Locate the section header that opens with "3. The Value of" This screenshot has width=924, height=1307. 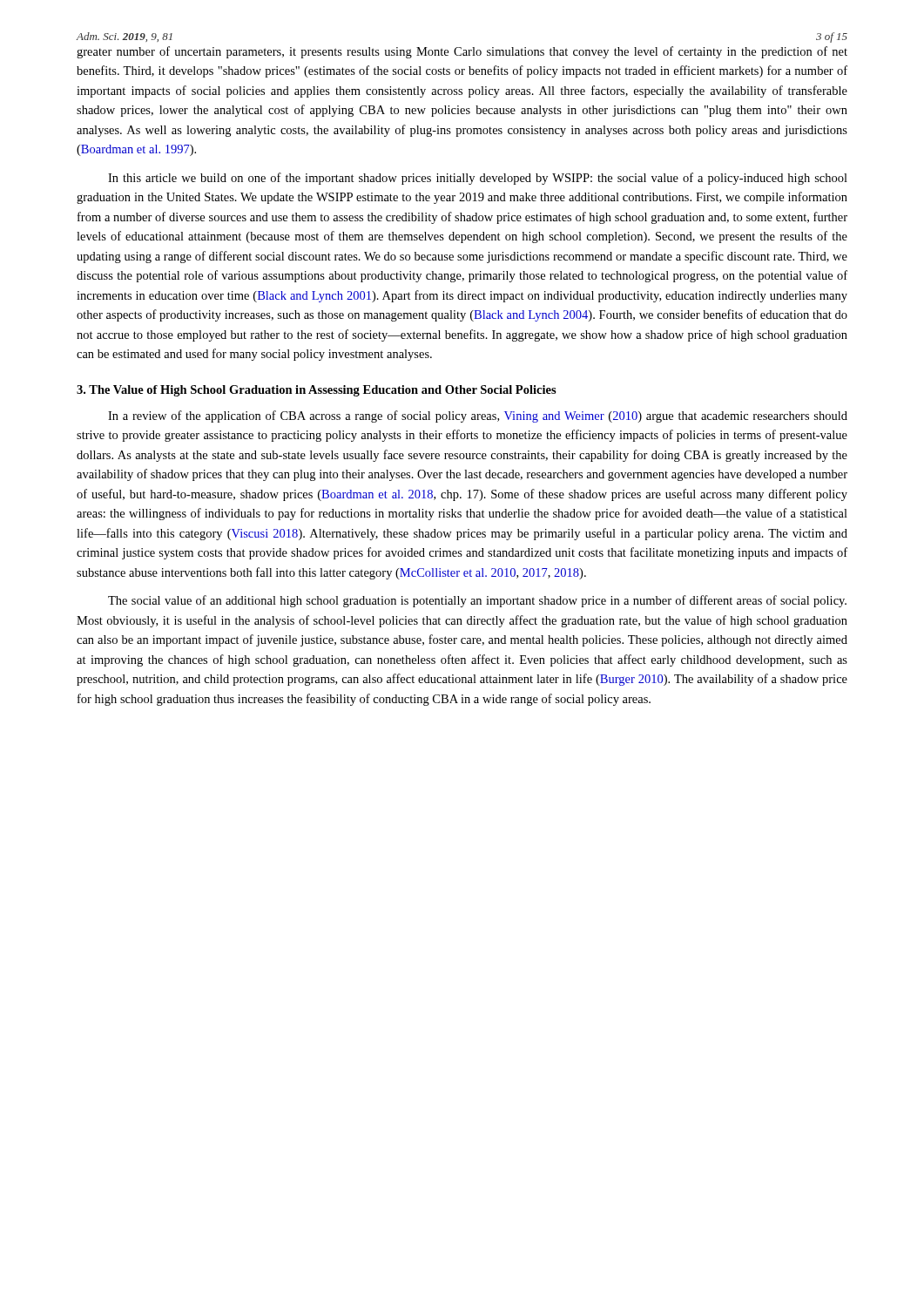click(462, 389)
